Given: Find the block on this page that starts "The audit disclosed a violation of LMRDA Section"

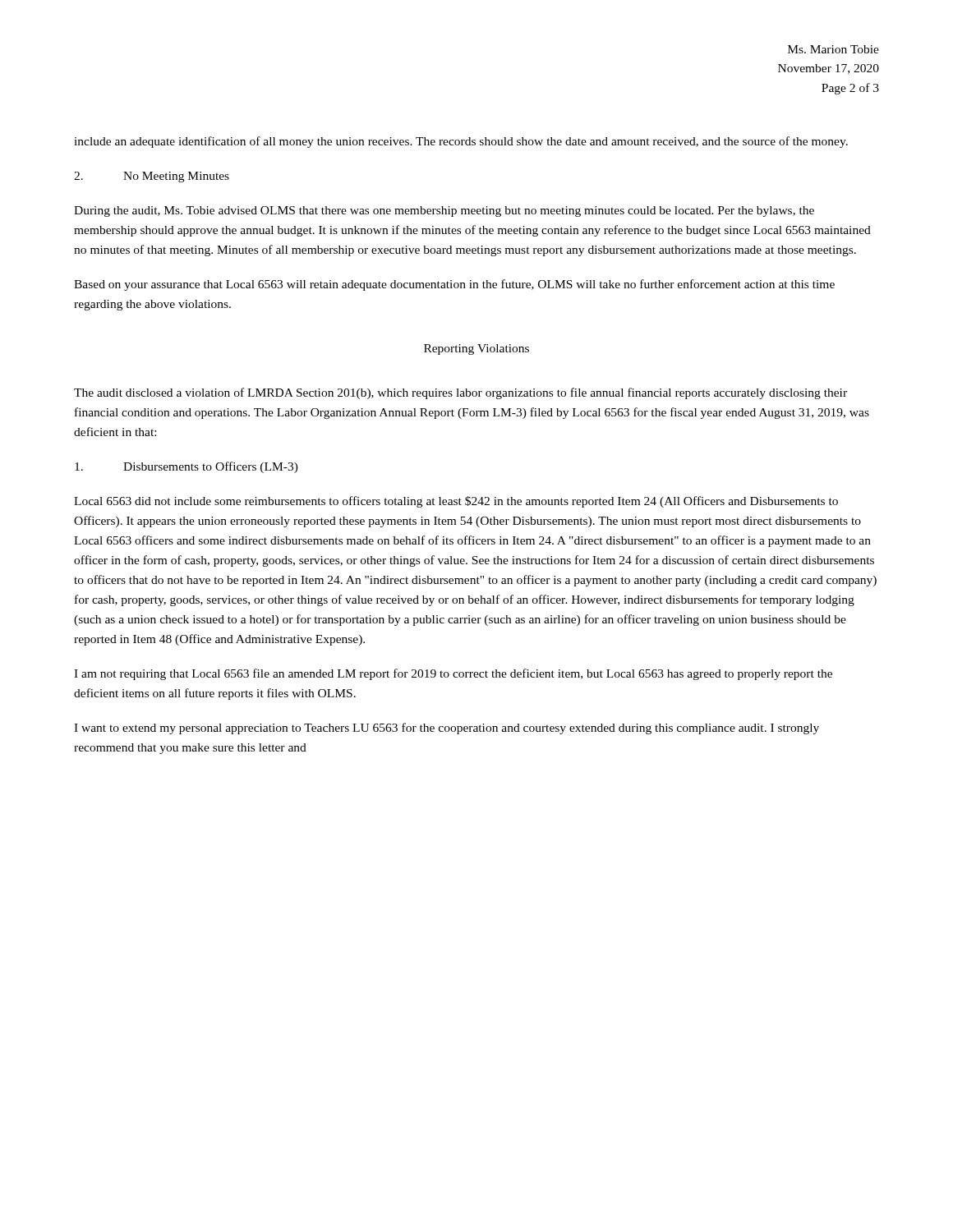Looking at the screenshot, I should tap(476, 412).
